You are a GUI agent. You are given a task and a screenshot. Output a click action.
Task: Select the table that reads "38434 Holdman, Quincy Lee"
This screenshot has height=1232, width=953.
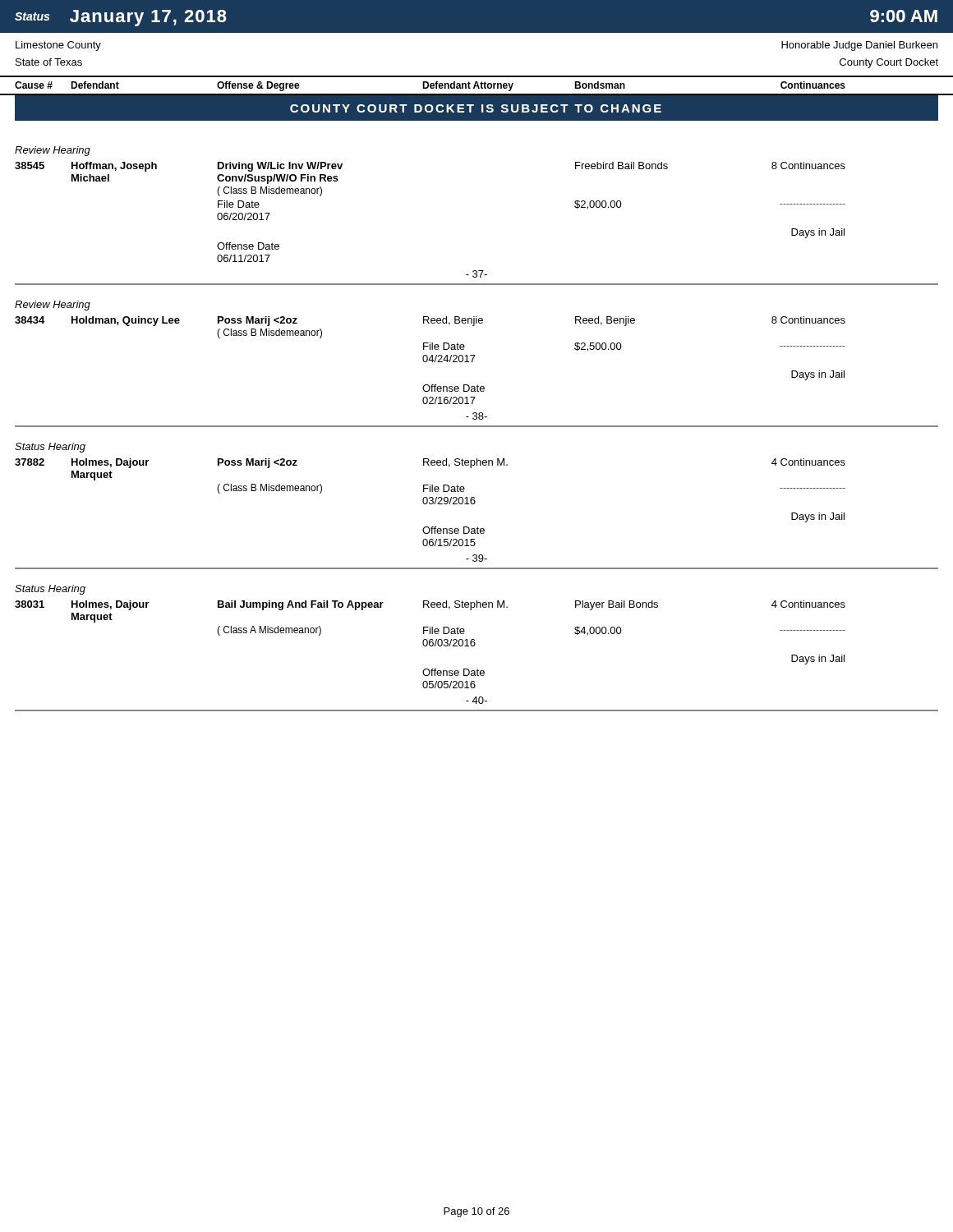[x=476, y=368]
